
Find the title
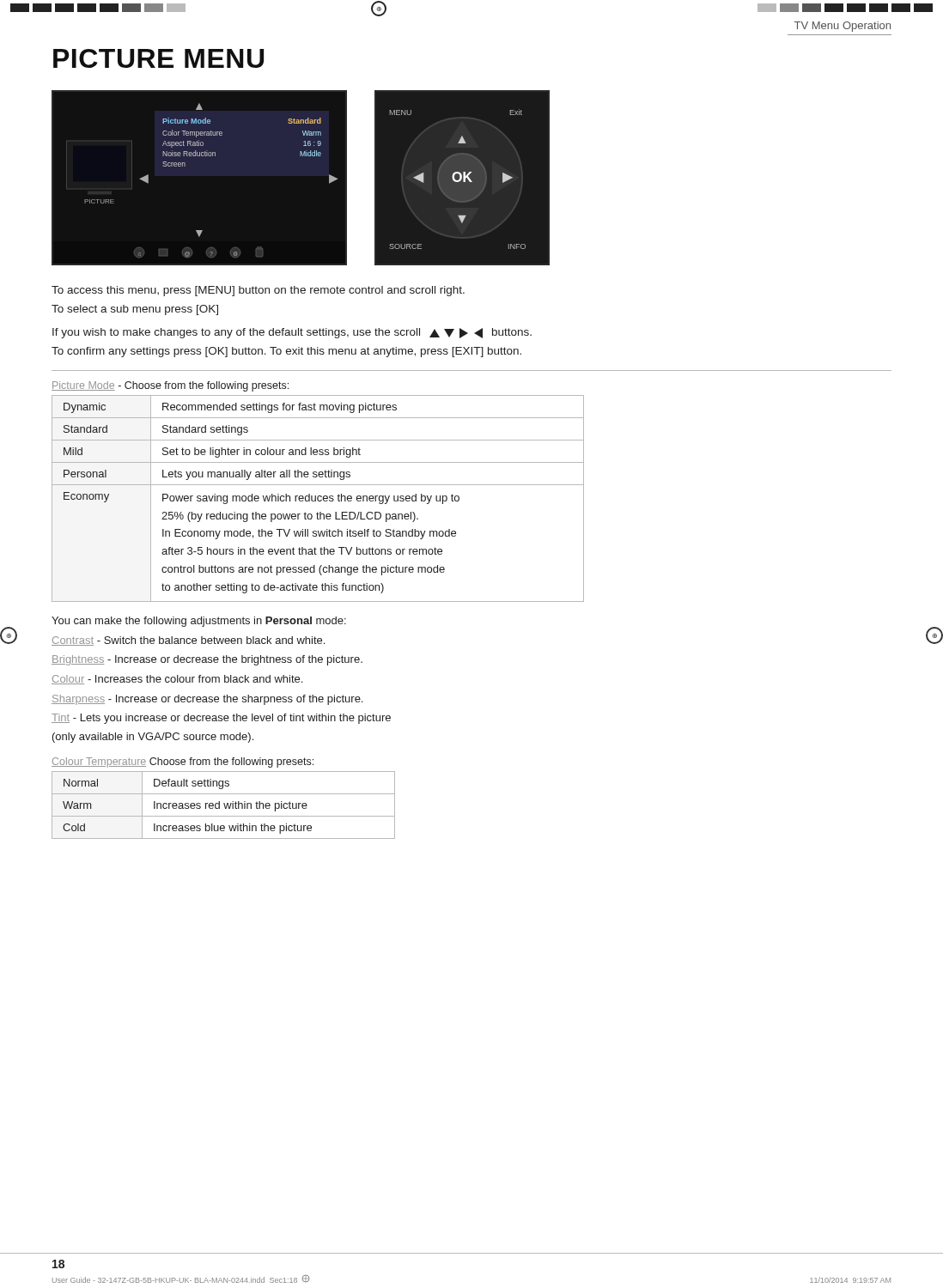point(159,58)
